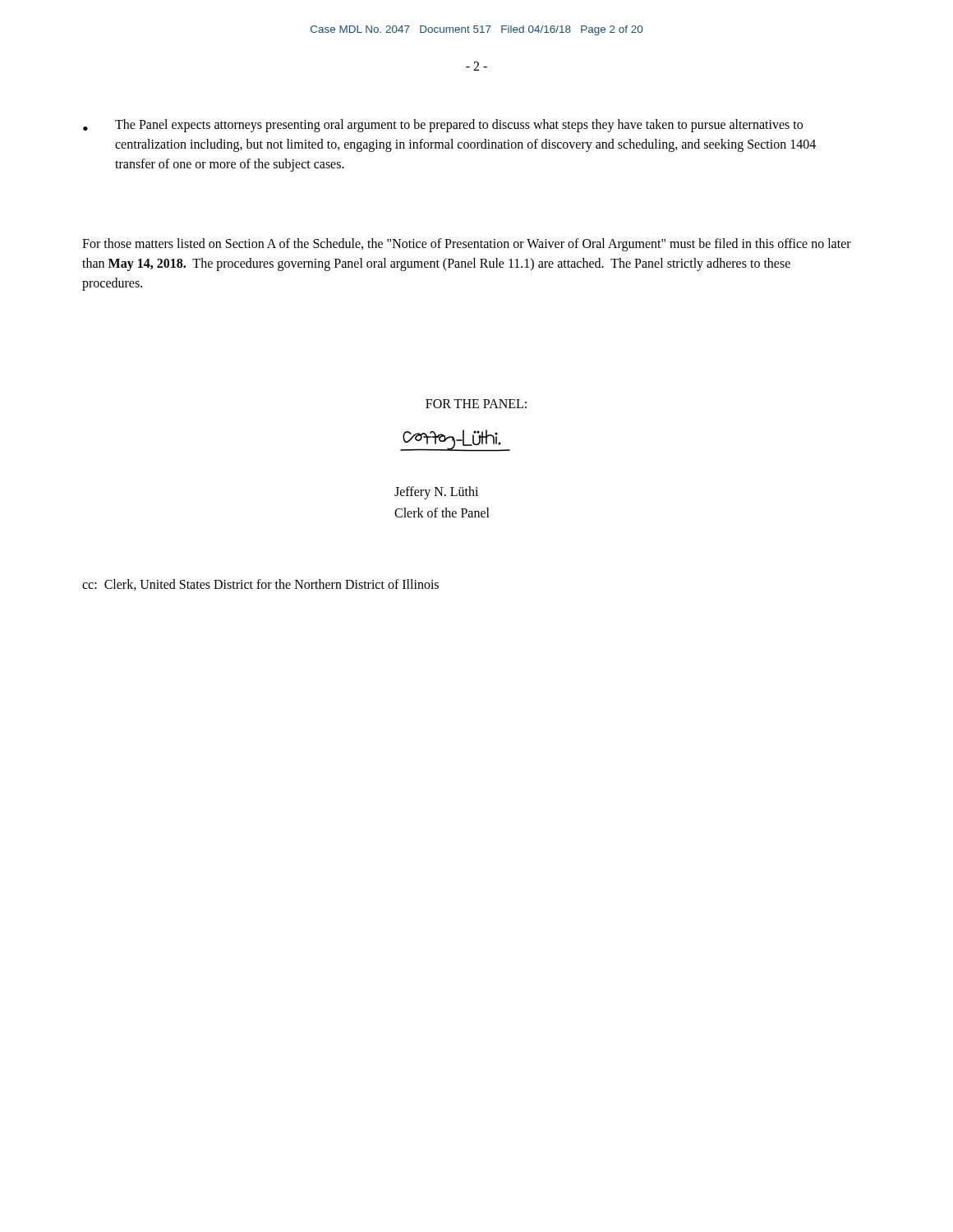
Task: Find the passage starting "For those matters listed on Section A"
Action: (x=466, y=263)
